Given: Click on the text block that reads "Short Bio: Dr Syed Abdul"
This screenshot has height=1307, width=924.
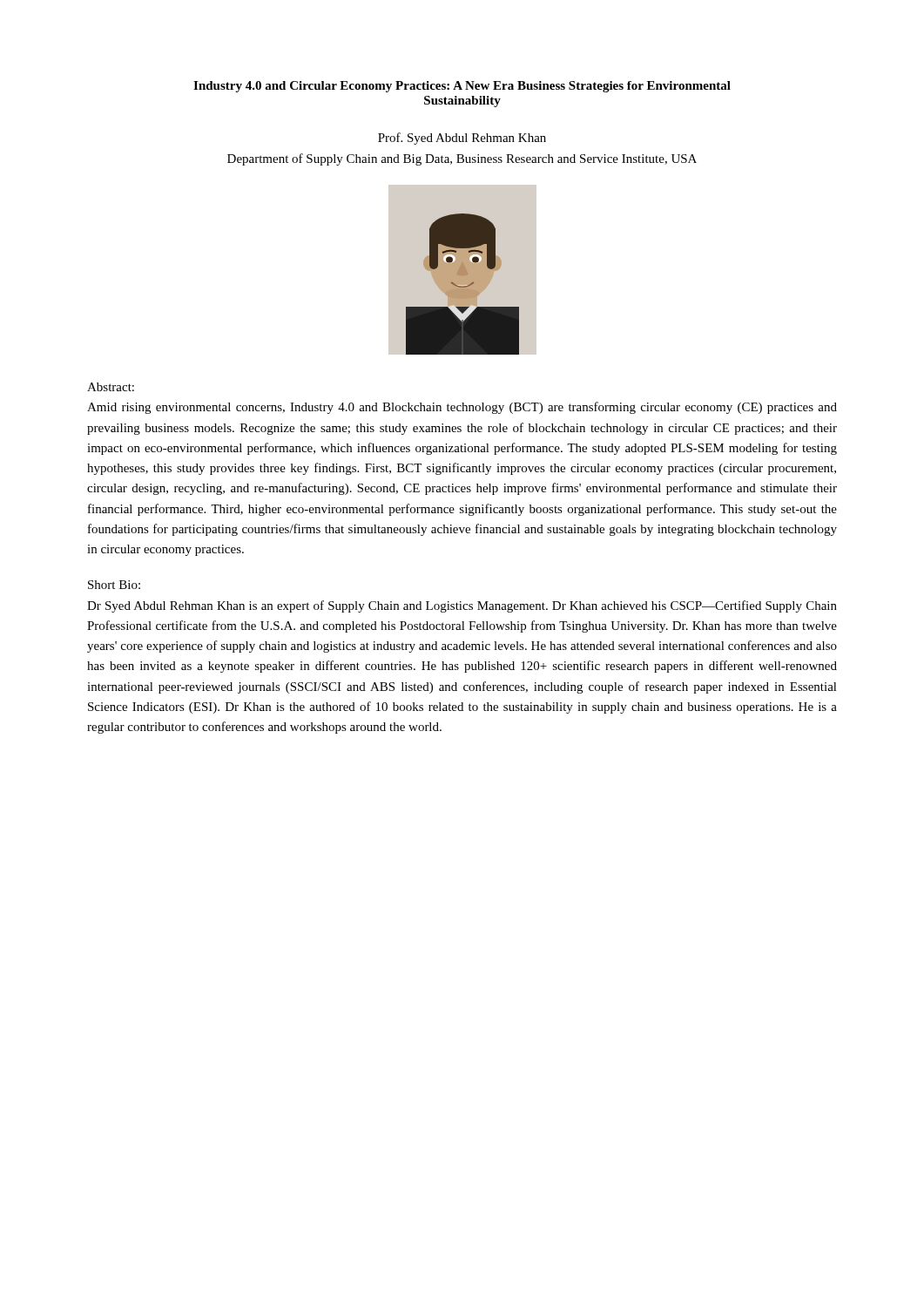Looking at the screenshot, I should pyautogui.click(x=462, y=656).
